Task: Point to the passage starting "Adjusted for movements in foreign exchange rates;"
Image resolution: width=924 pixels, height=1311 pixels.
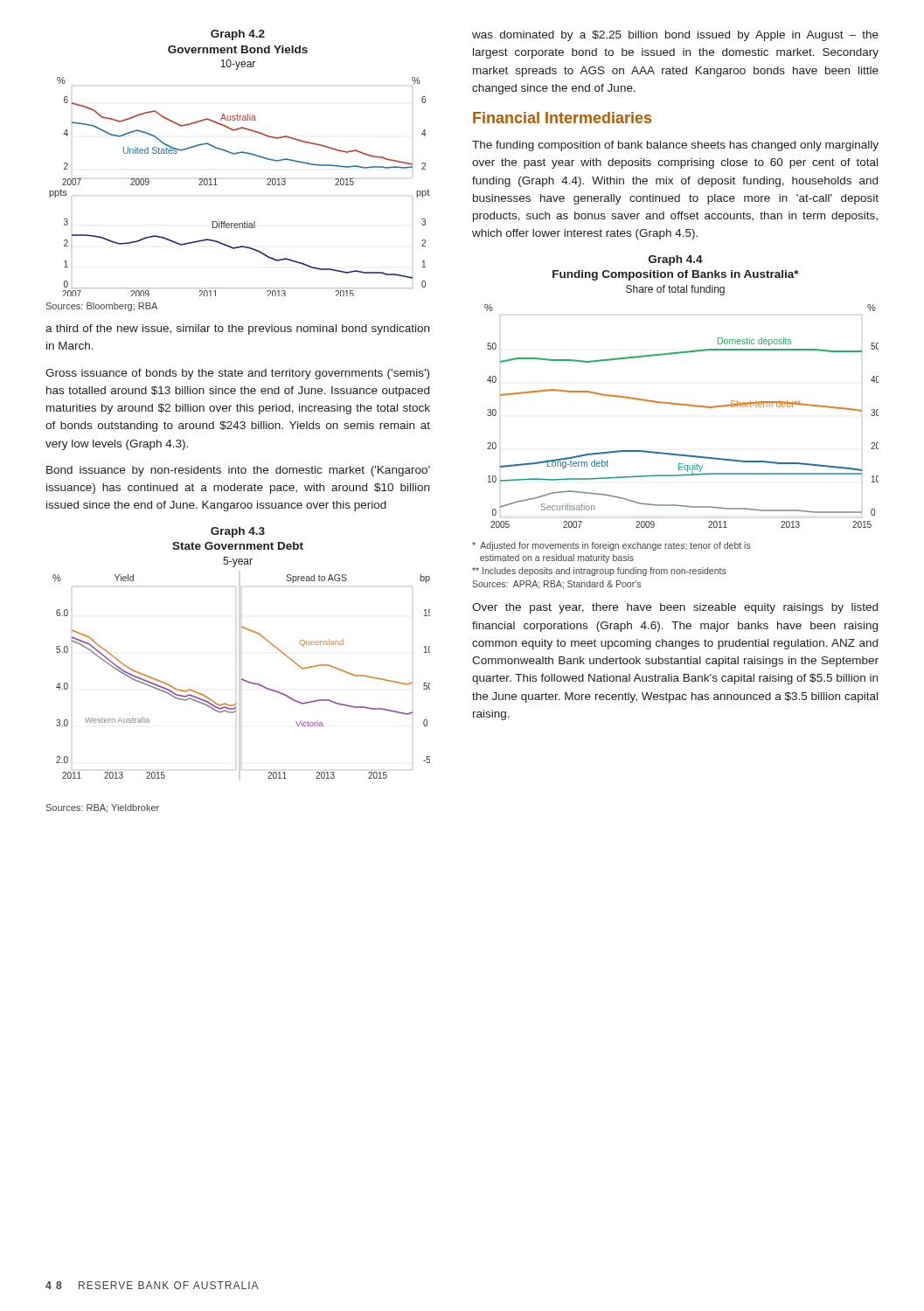Action: (611, 564)
